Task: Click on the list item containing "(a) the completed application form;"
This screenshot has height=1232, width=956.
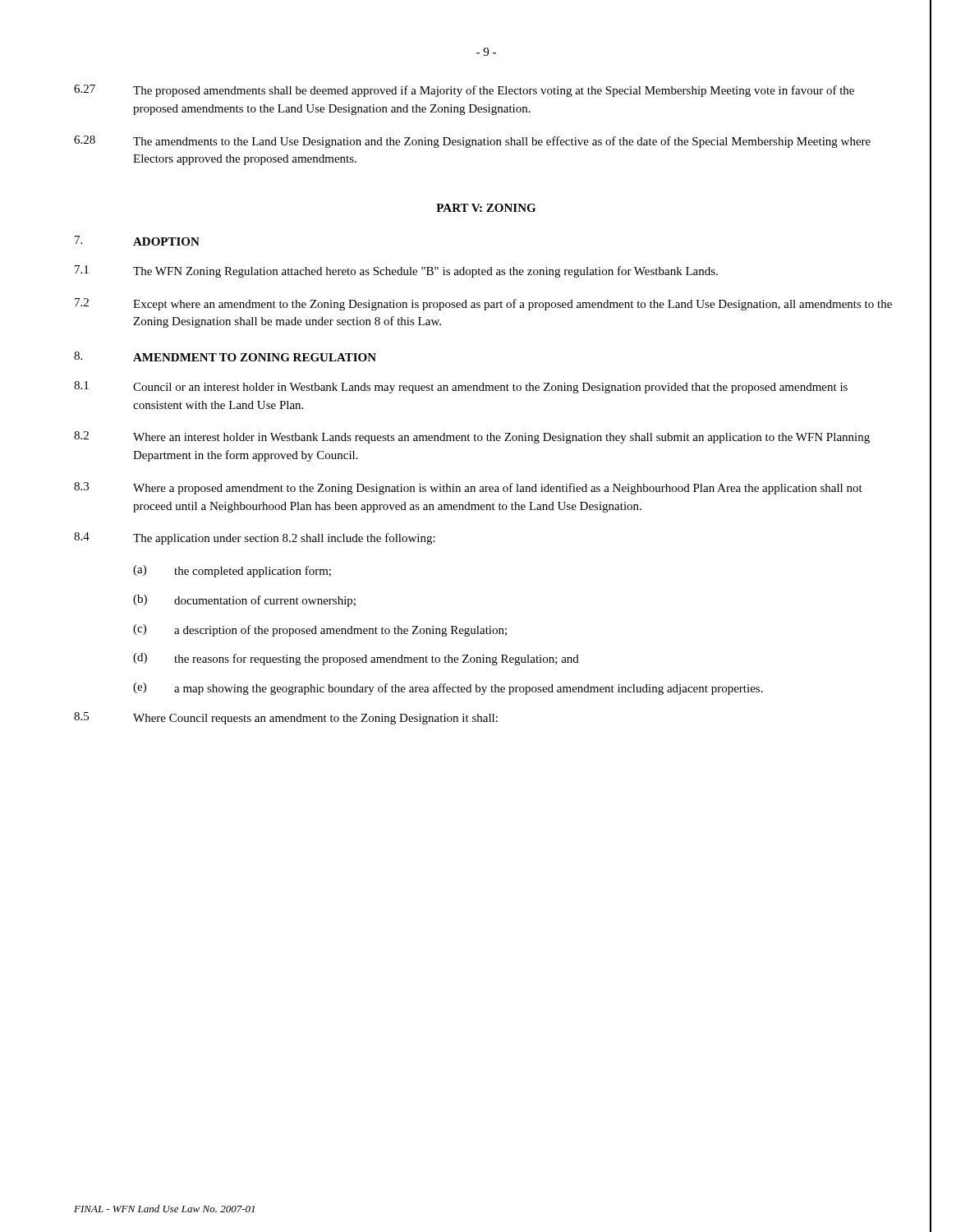Action: point(232,571)
